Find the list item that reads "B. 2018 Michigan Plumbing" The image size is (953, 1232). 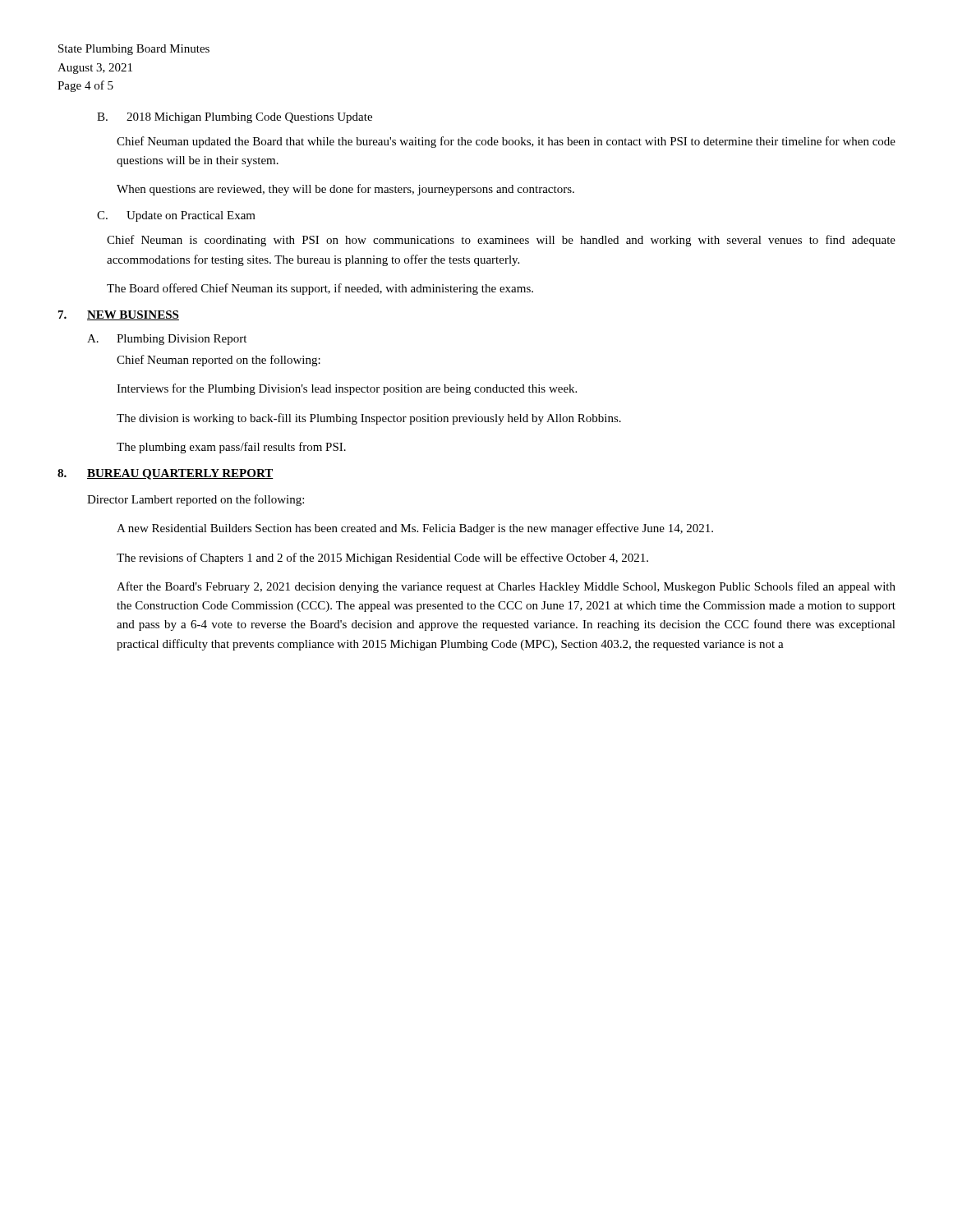(x=235, y=118)
